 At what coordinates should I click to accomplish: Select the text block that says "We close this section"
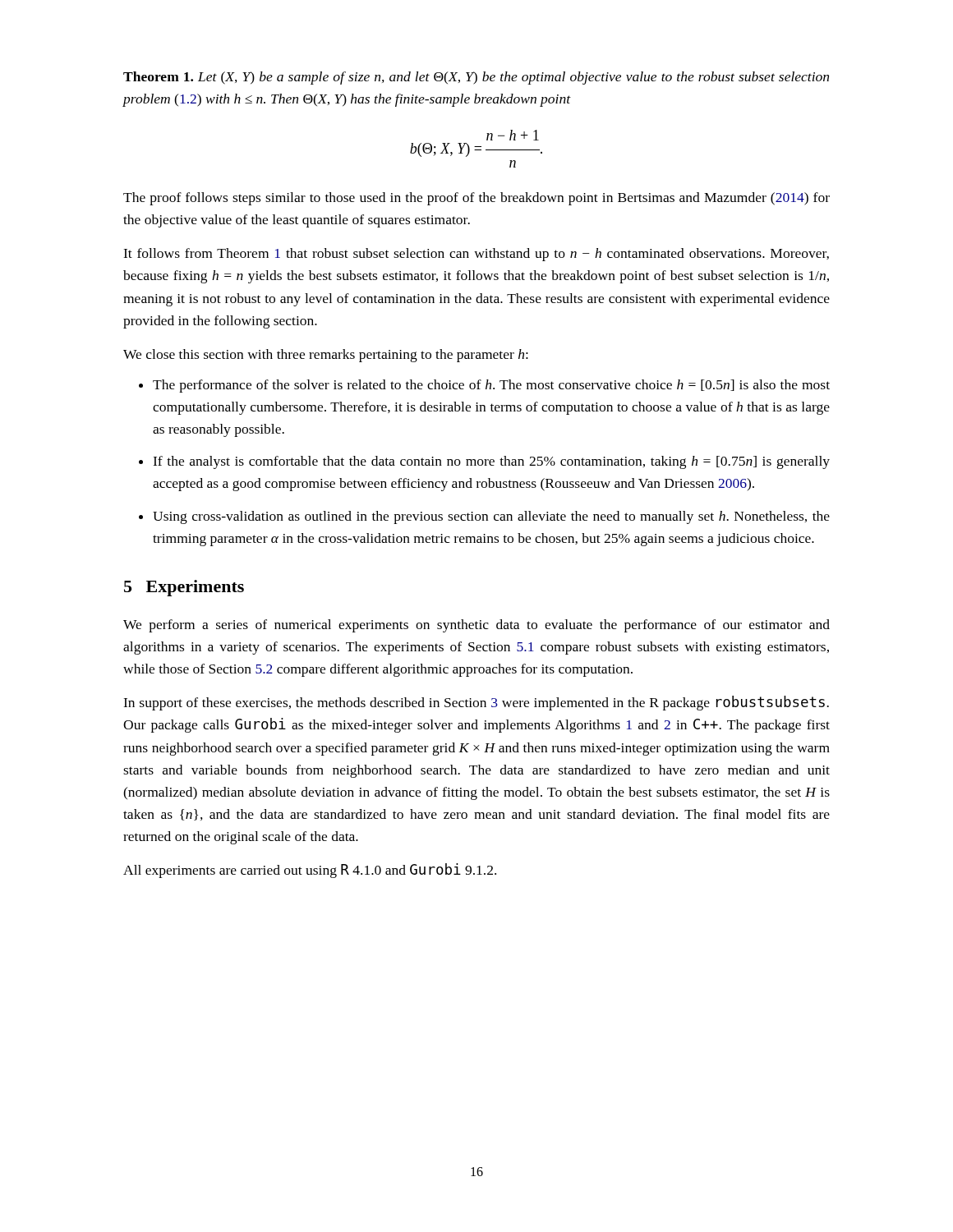(x=326, y=354)
